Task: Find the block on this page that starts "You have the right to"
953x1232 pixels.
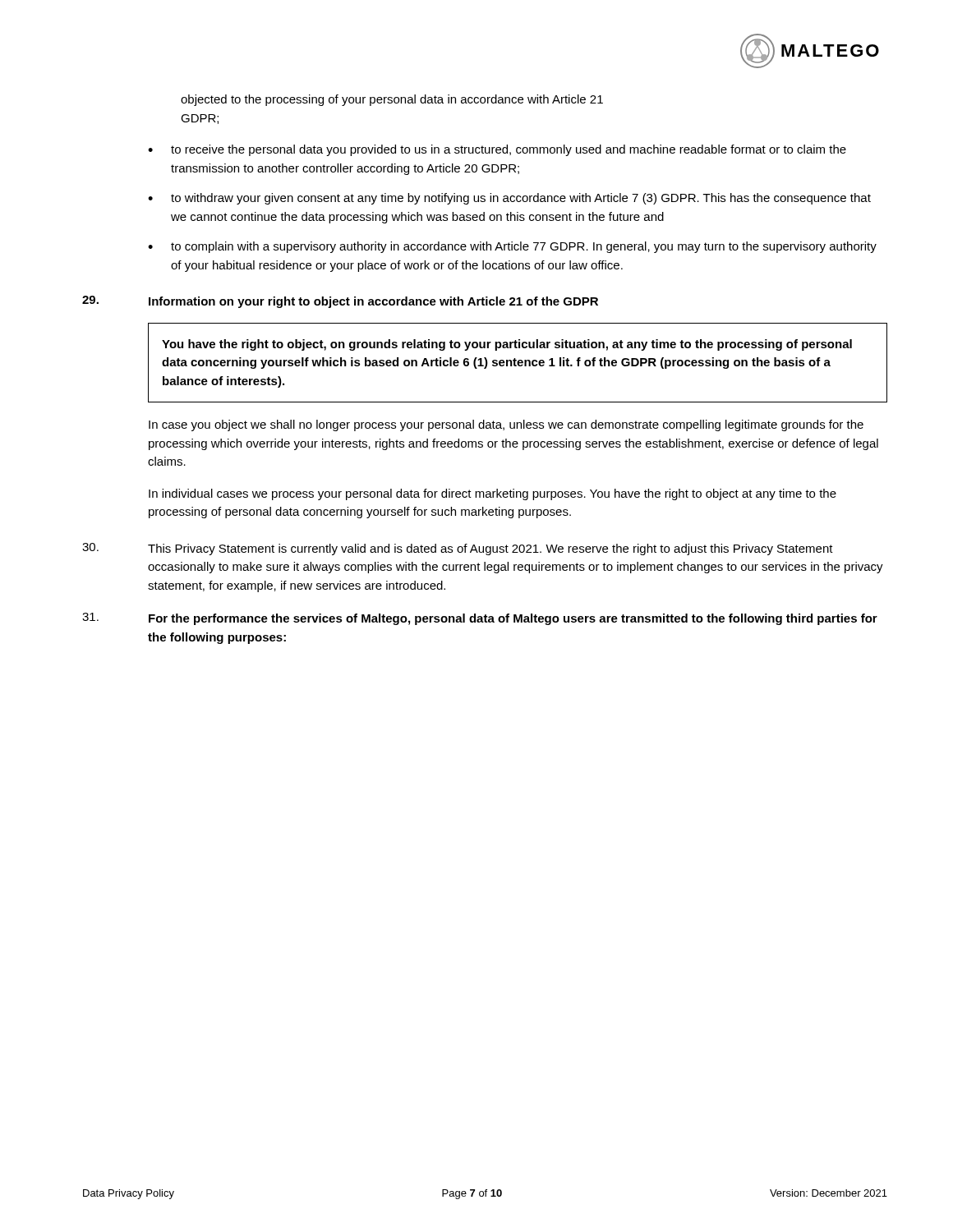Action: [507, 362]
